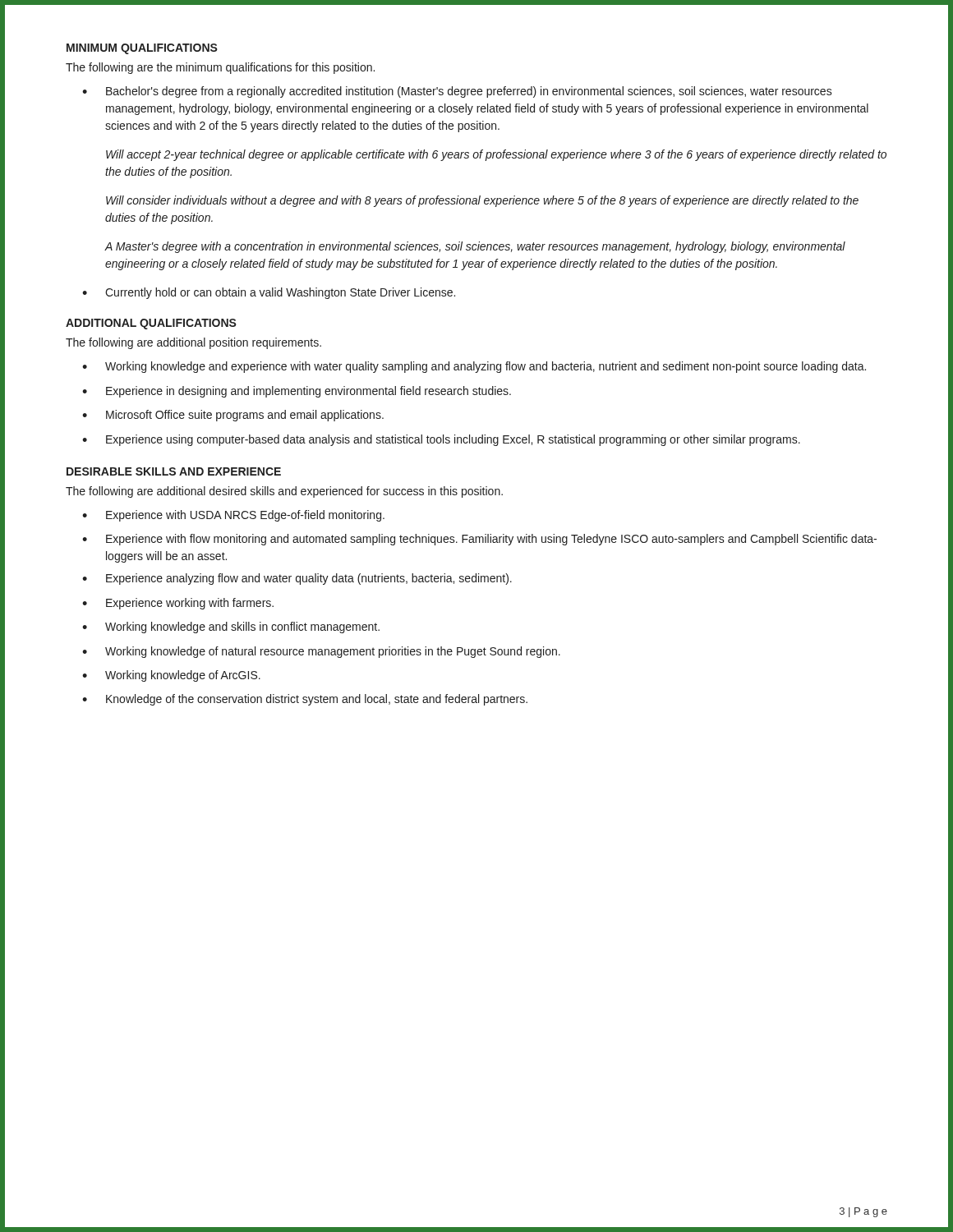The height and width of the screenshot is (1232, 953).
Task: Click where it says "• Experience working with farmers."
Action: (x=178, y=604)
